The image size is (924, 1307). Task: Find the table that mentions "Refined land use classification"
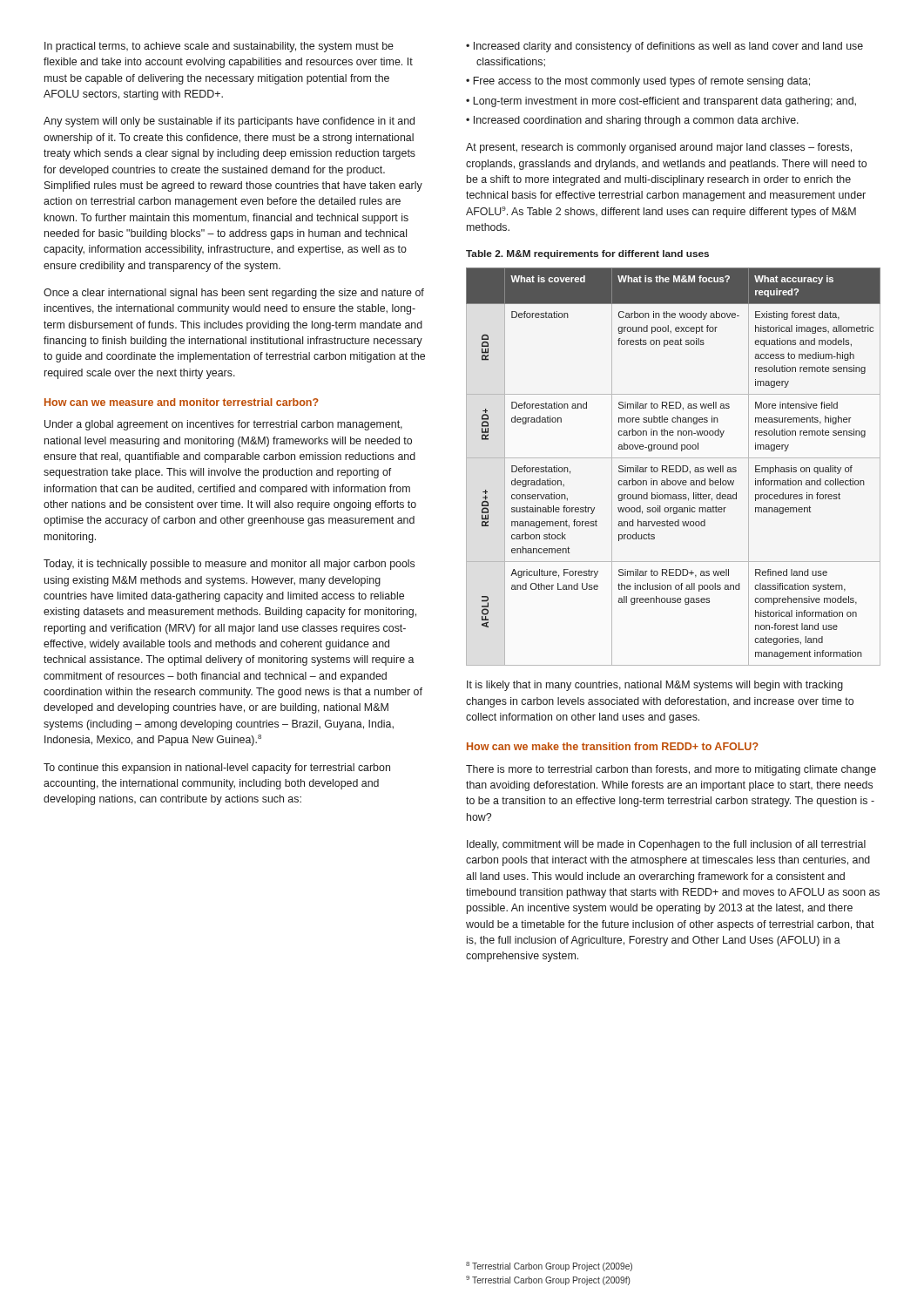(673, 467)
